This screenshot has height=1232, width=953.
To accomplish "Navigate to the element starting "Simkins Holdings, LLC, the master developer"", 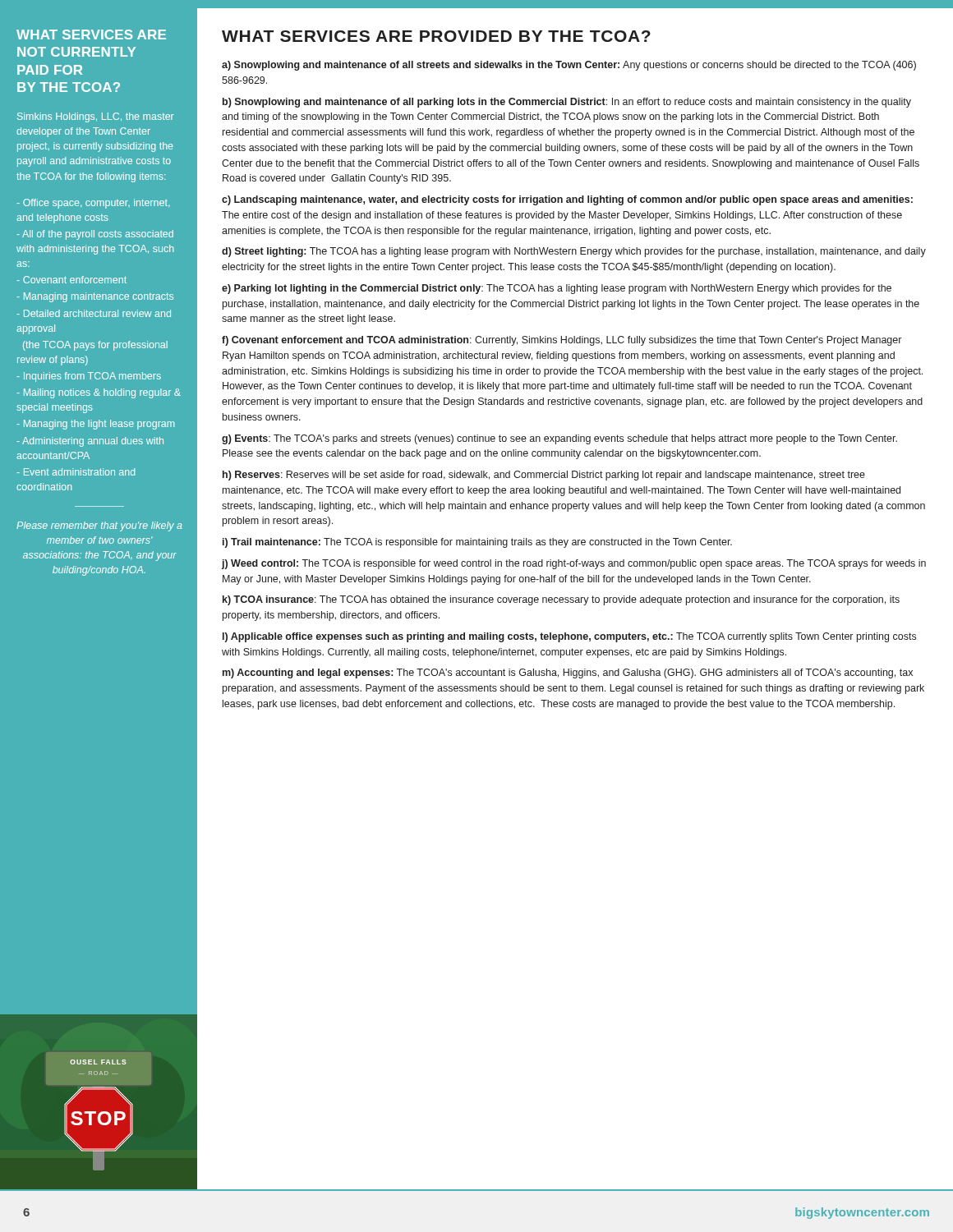I will click(99, 146).
